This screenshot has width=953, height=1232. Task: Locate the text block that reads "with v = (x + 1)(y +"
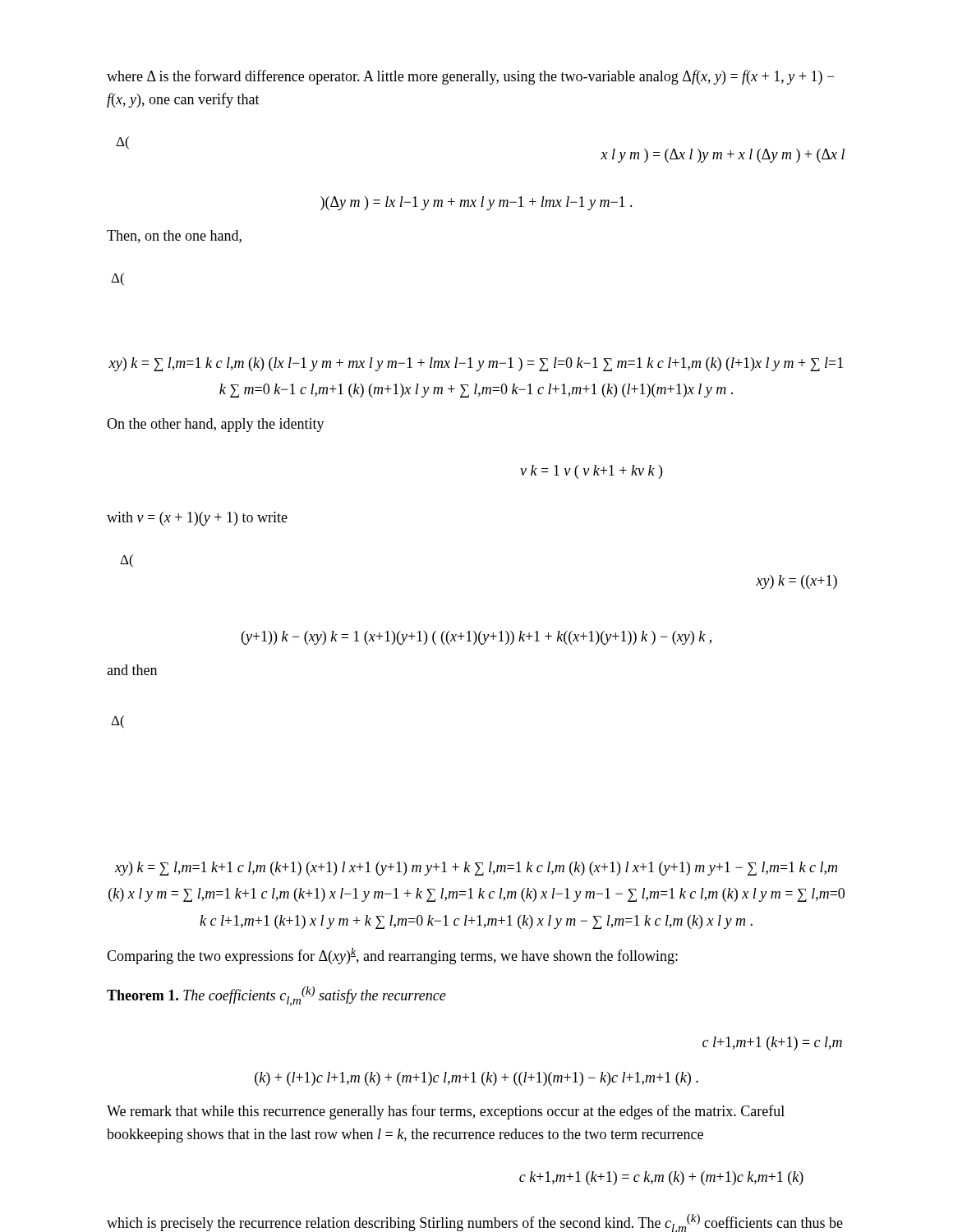click(x=197, y=517)
